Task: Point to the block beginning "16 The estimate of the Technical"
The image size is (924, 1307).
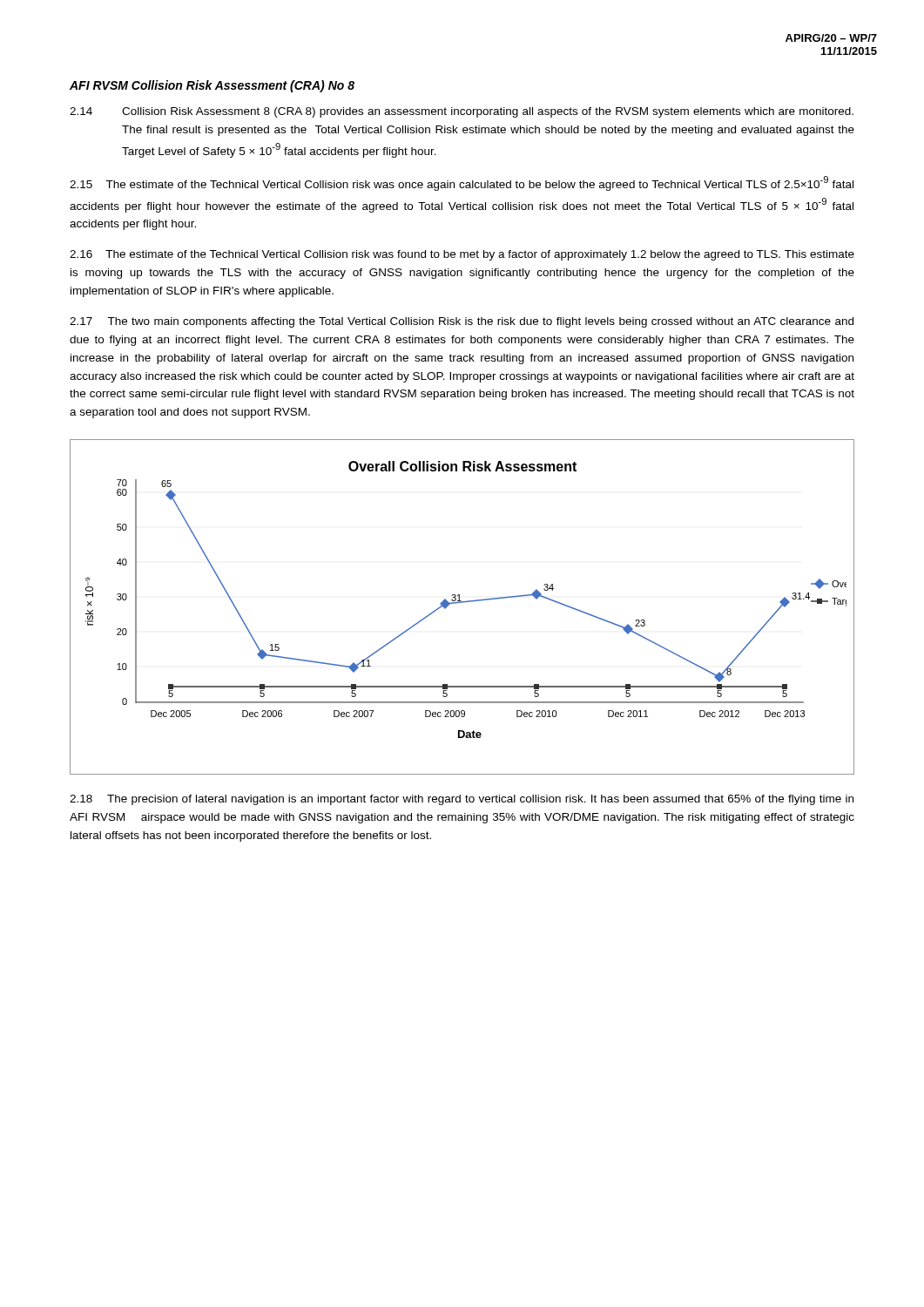Action: pyautogui.click(x=462, y=272)
